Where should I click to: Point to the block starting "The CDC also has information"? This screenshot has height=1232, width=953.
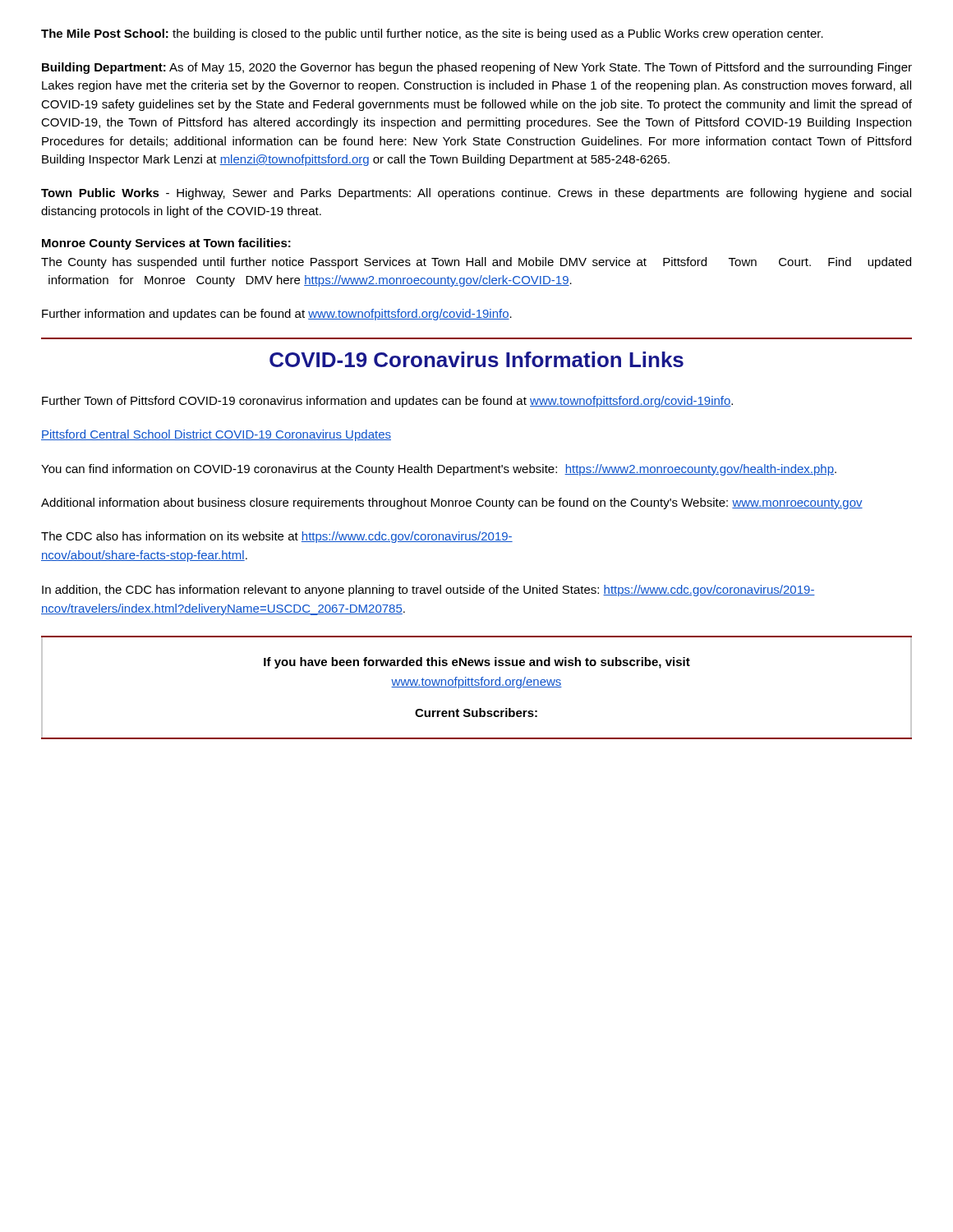(x=277, y=545)
